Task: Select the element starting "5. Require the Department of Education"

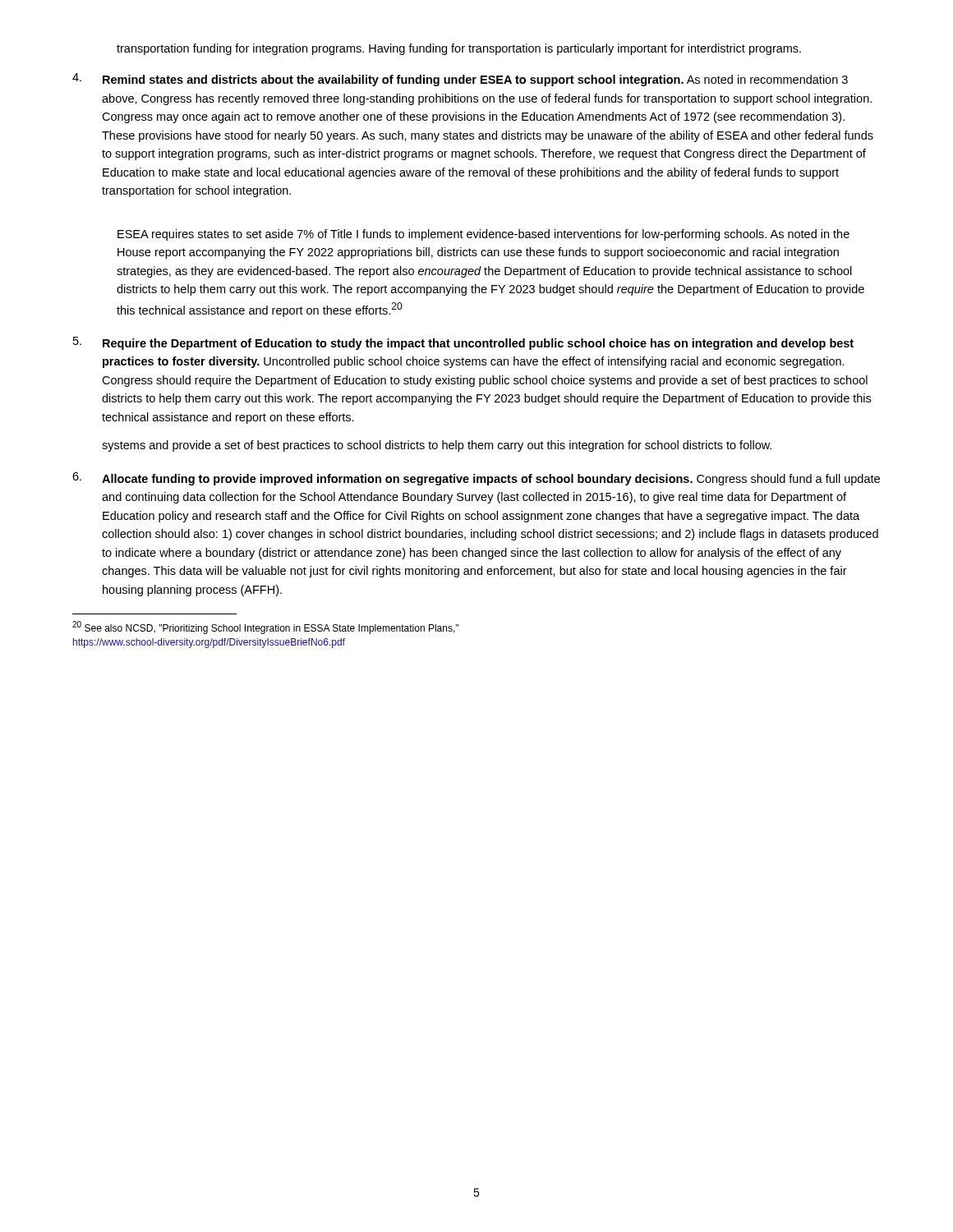Action: click(x=476, y=395)
